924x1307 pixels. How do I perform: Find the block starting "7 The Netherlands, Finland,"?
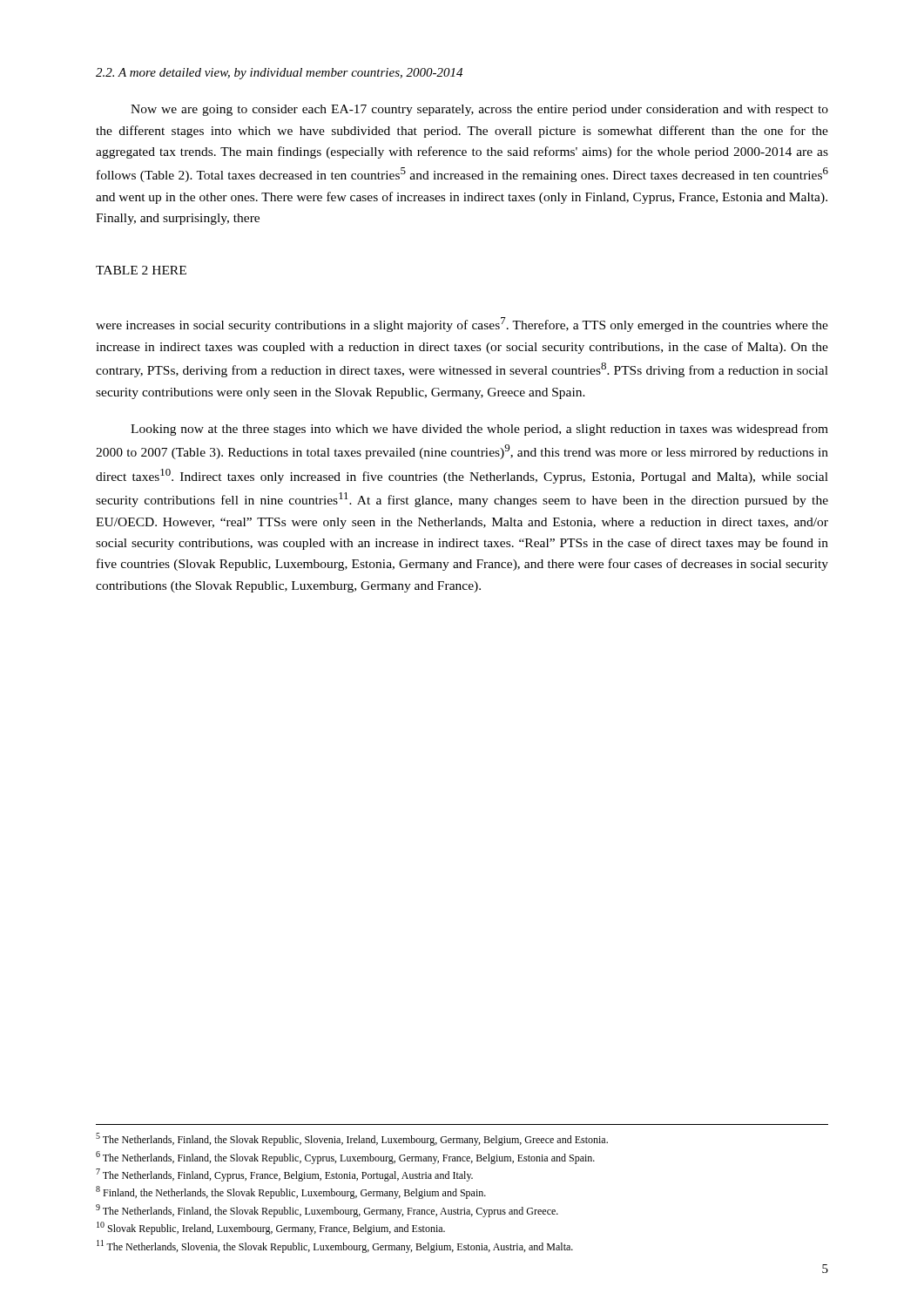pyautogui.click(x=285, y=1174)
